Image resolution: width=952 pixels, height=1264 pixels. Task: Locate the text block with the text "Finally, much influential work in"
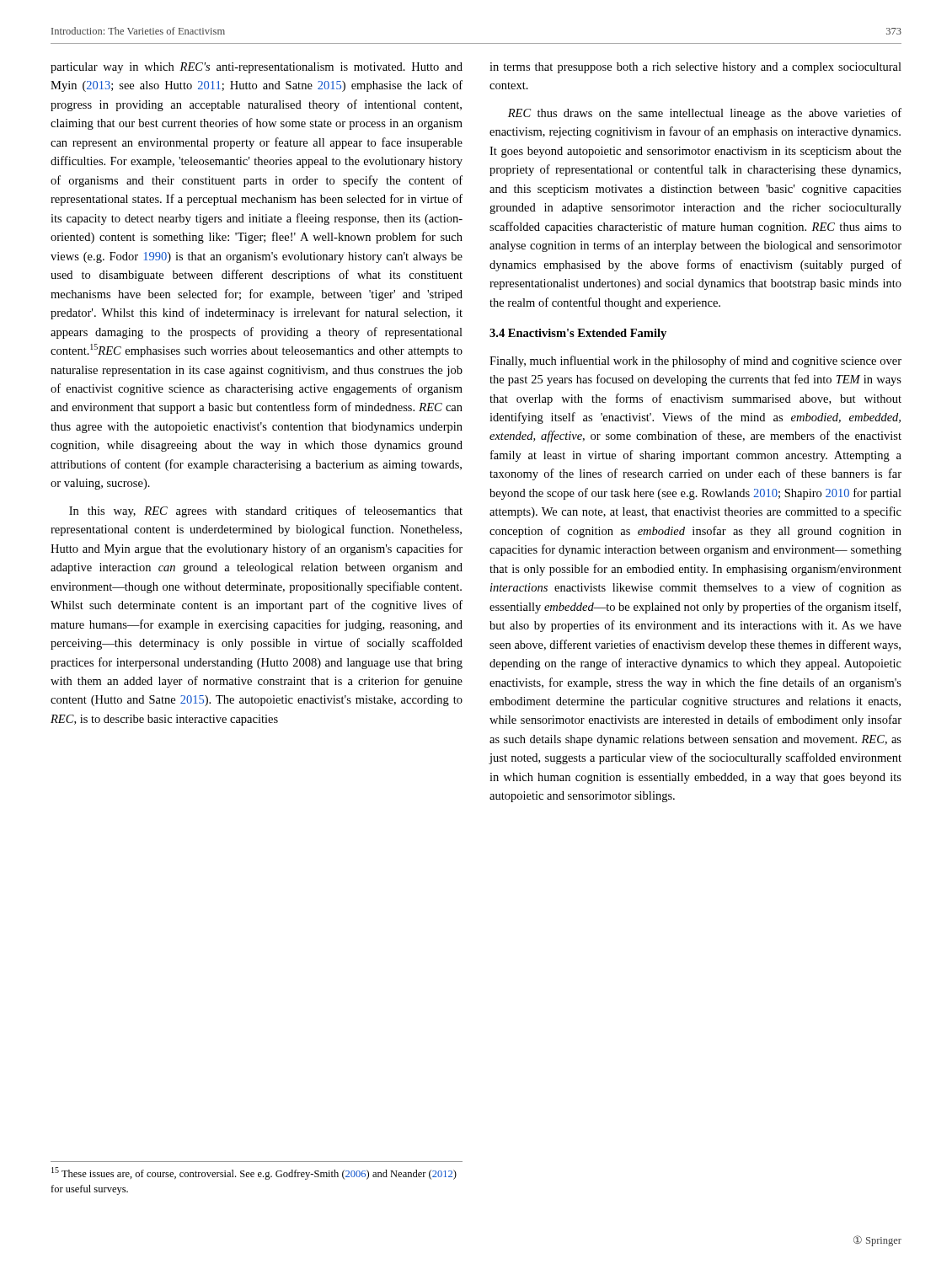pos(695,578)
